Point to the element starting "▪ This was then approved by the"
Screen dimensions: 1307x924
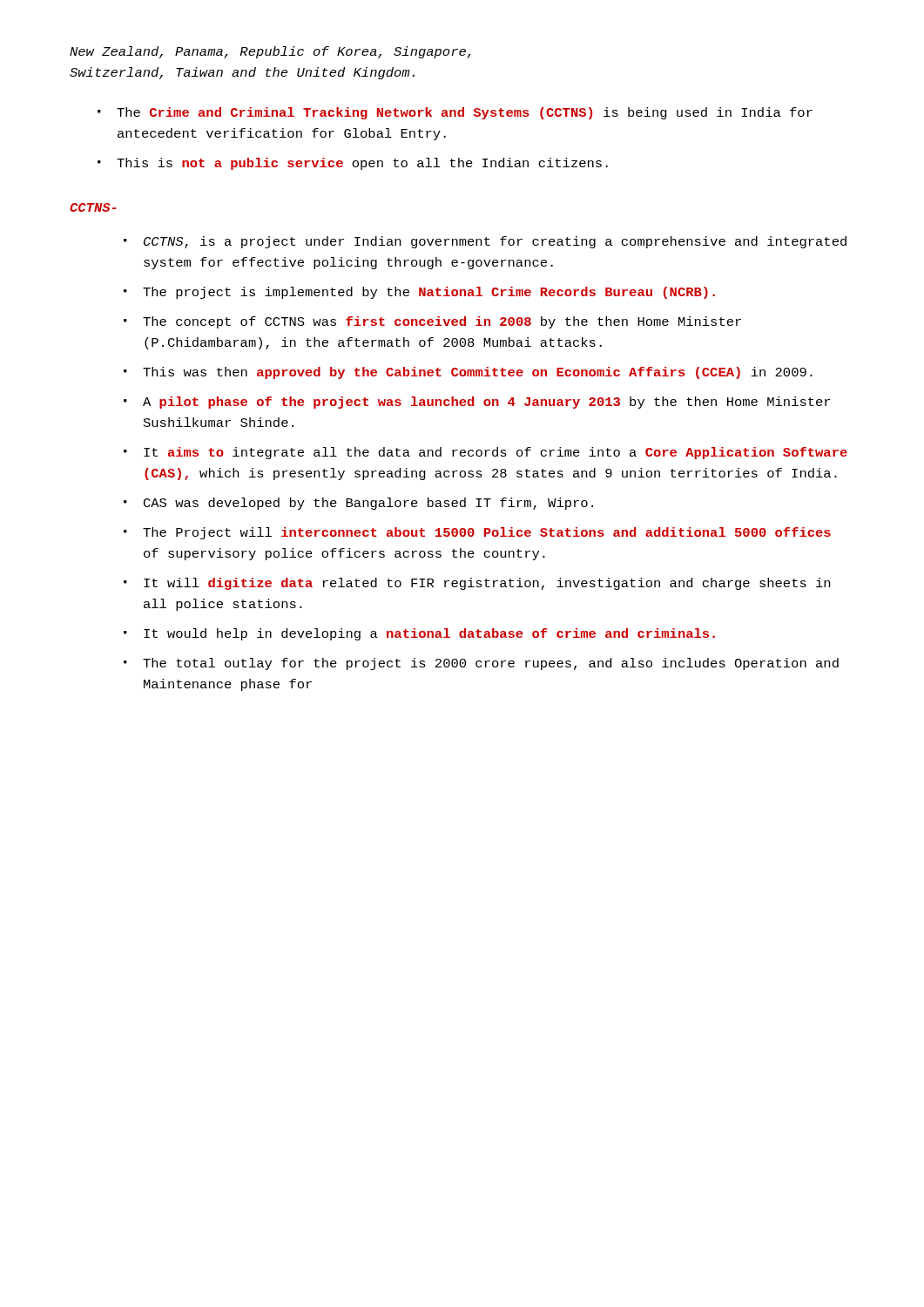click(488, 373)
